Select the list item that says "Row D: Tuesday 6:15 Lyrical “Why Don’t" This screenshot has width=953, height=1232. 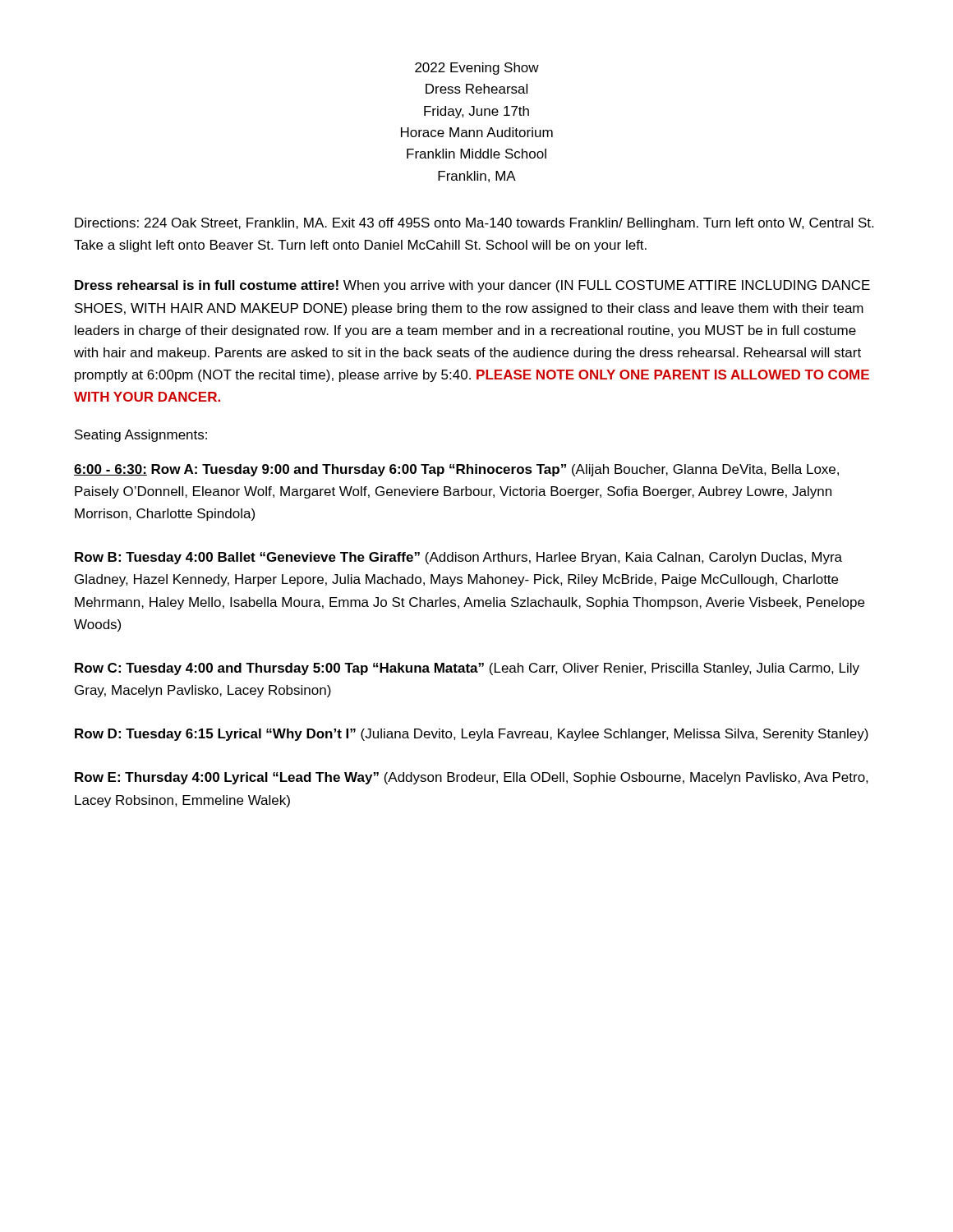(x=471, y=734)
